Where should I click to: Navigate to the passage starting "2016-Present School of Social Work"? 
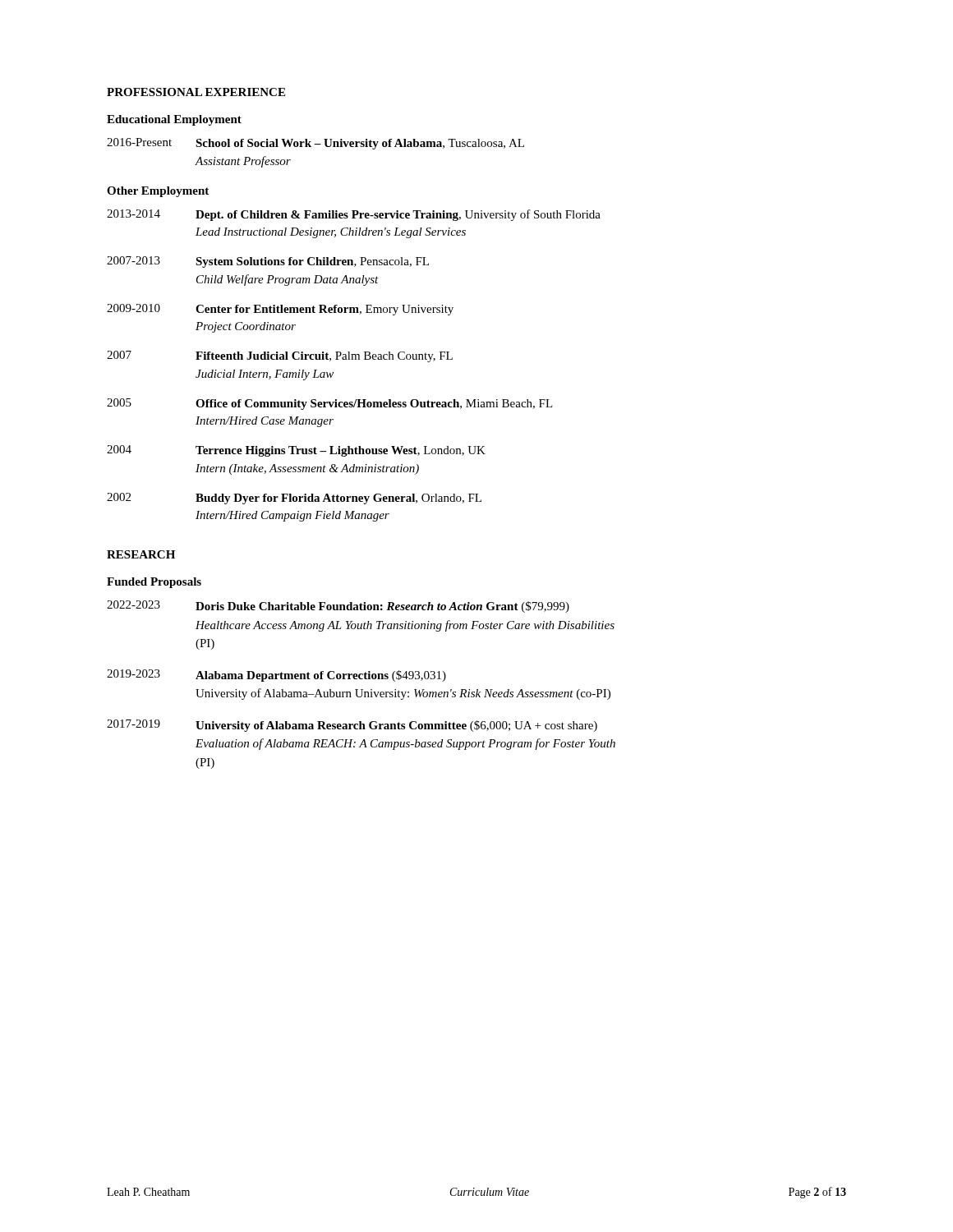coord(476,153)
